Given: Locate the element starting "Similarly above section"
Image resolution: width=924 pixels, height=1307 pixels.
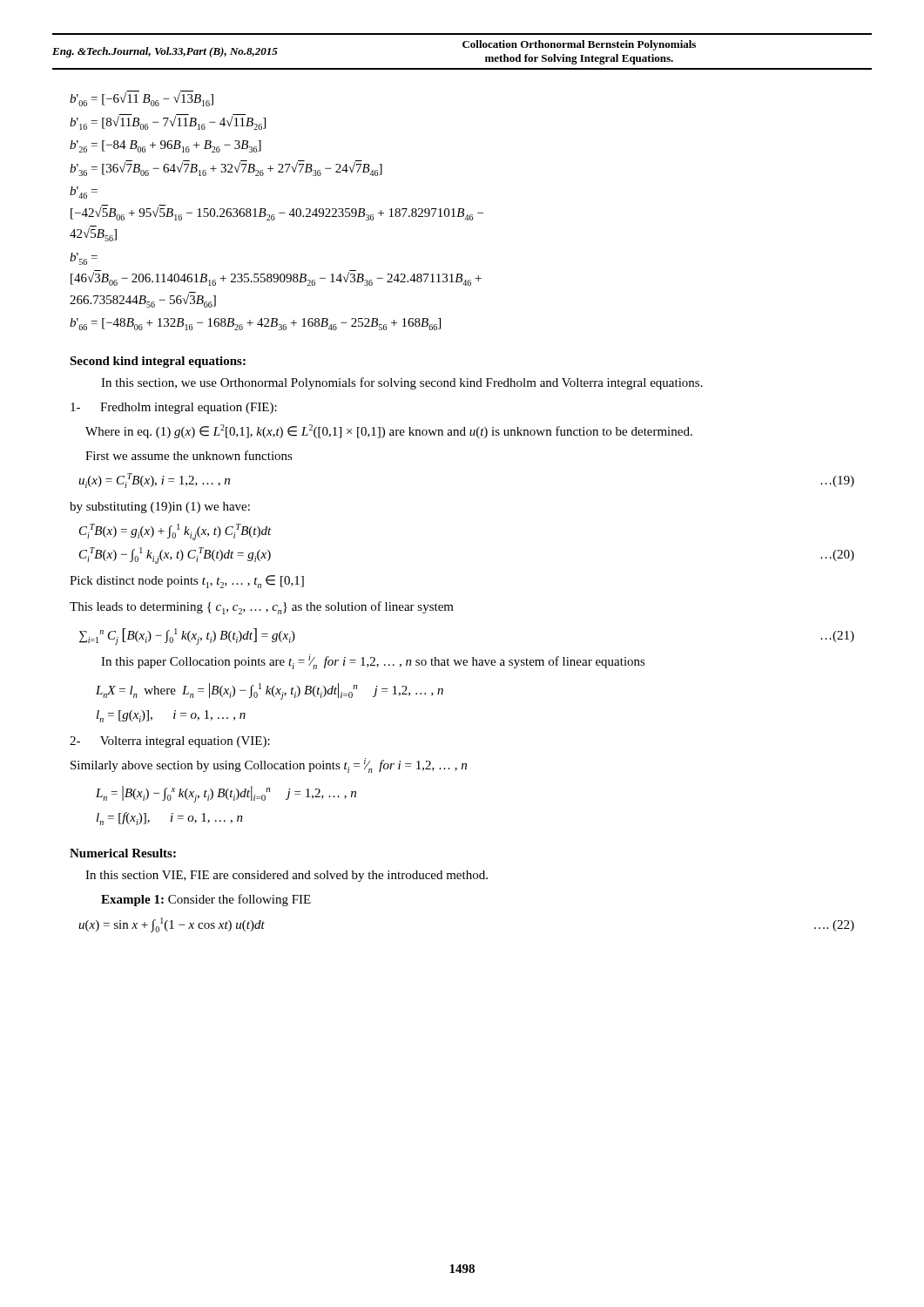Looking at the screenshot, I should click(x=269, y=765).
